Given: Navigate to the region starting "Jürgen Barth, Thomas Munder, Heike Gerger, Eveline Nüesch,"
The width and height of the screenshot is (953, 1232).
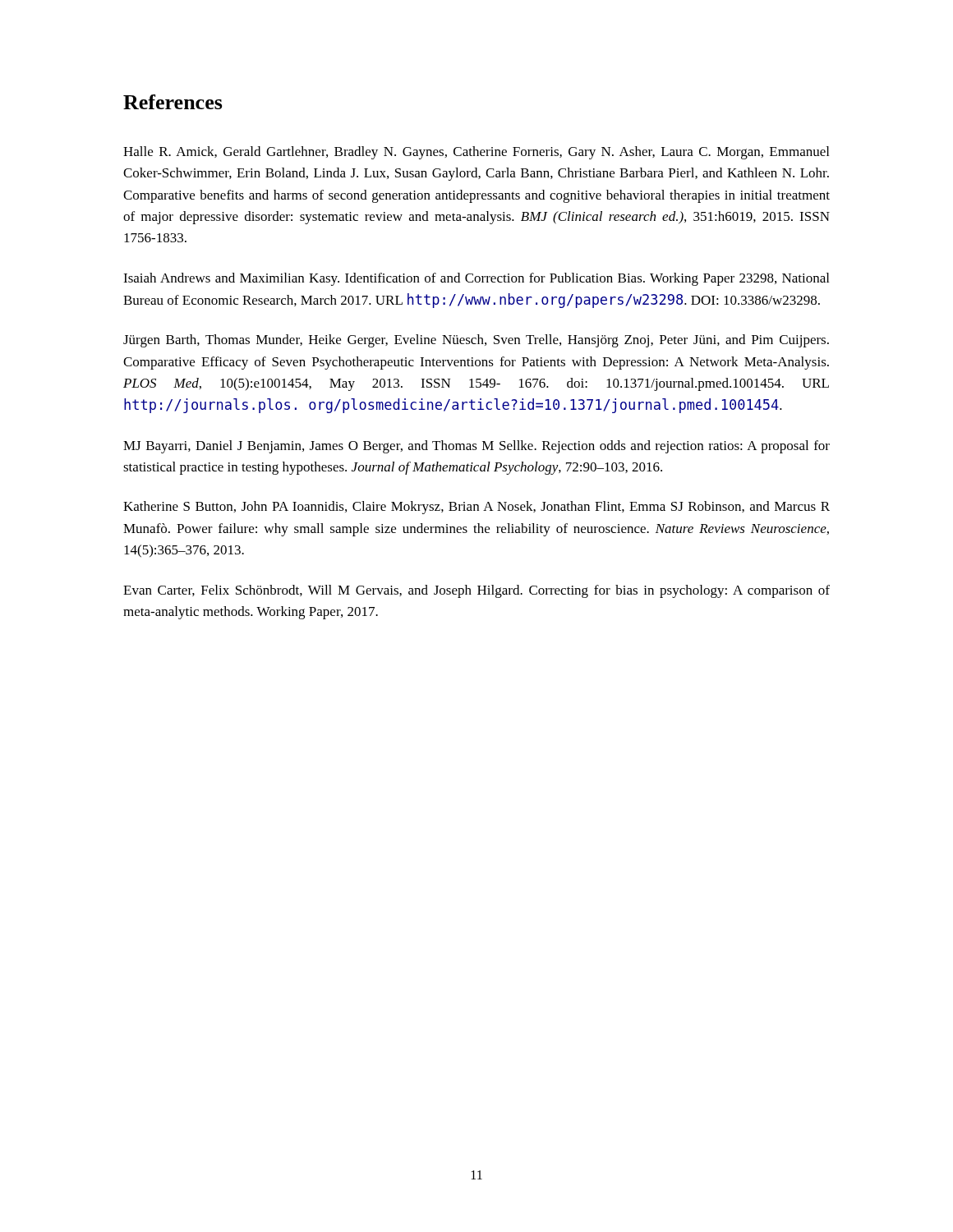Looking at the screenshot, I should (476, 373).
